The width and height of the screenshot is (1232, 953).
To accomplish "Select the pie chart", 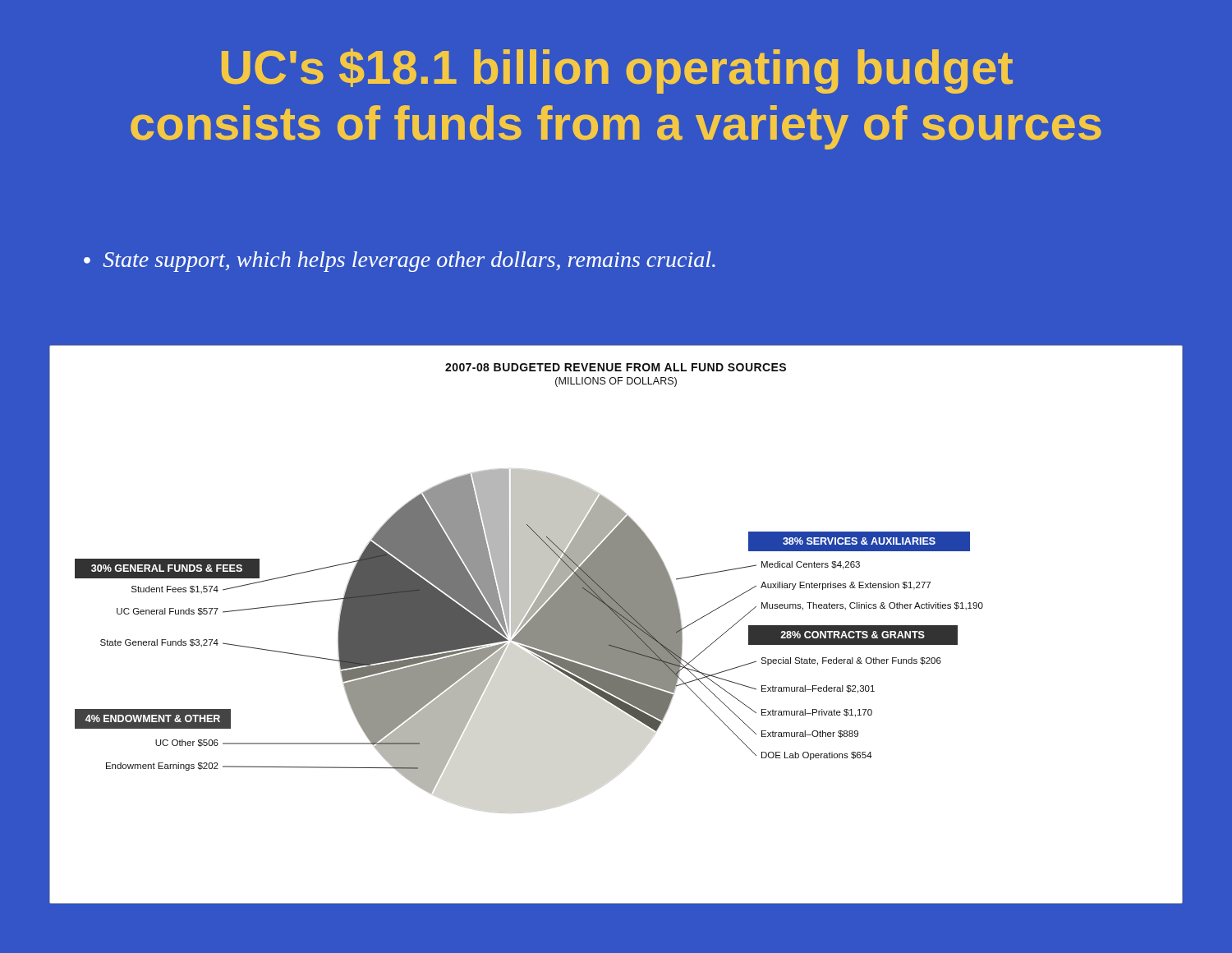I will pos(616,624).
